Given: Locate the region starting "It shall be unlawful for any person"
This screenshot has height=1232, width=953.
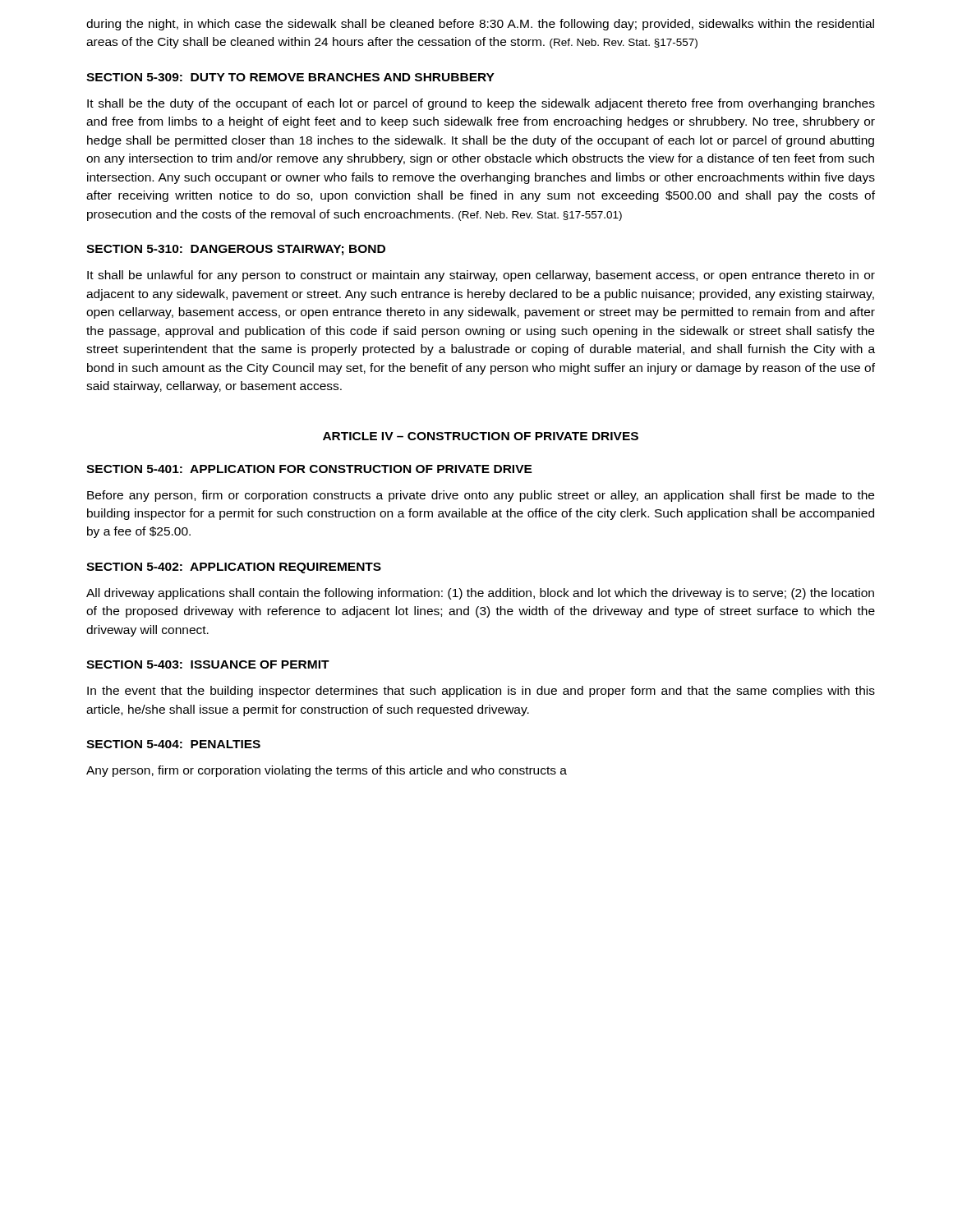Looking at the screenshot, I should (x=481, y=330).
